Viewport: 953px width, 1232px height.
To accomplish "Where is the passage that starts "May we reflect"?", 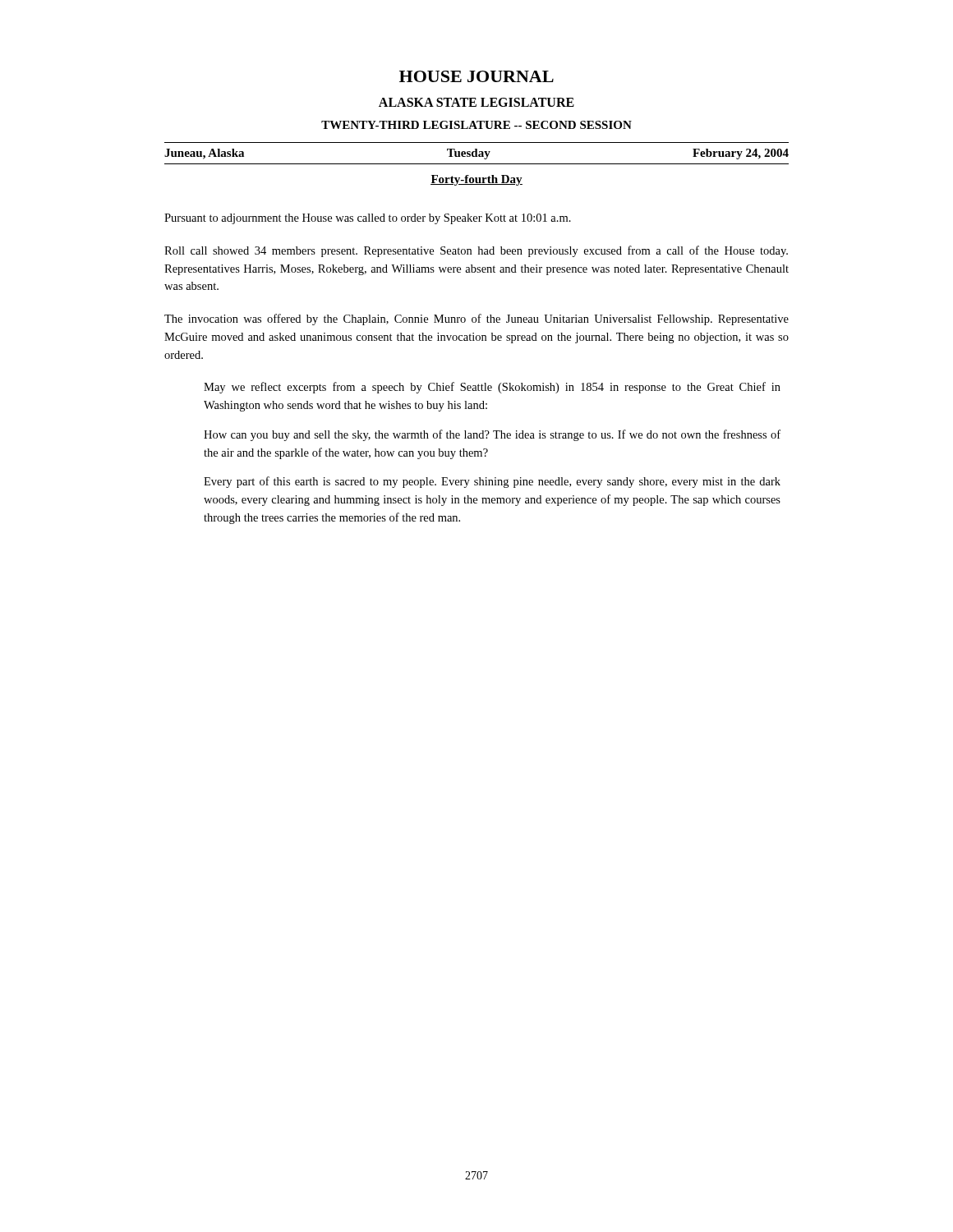I will coord(492,396).
